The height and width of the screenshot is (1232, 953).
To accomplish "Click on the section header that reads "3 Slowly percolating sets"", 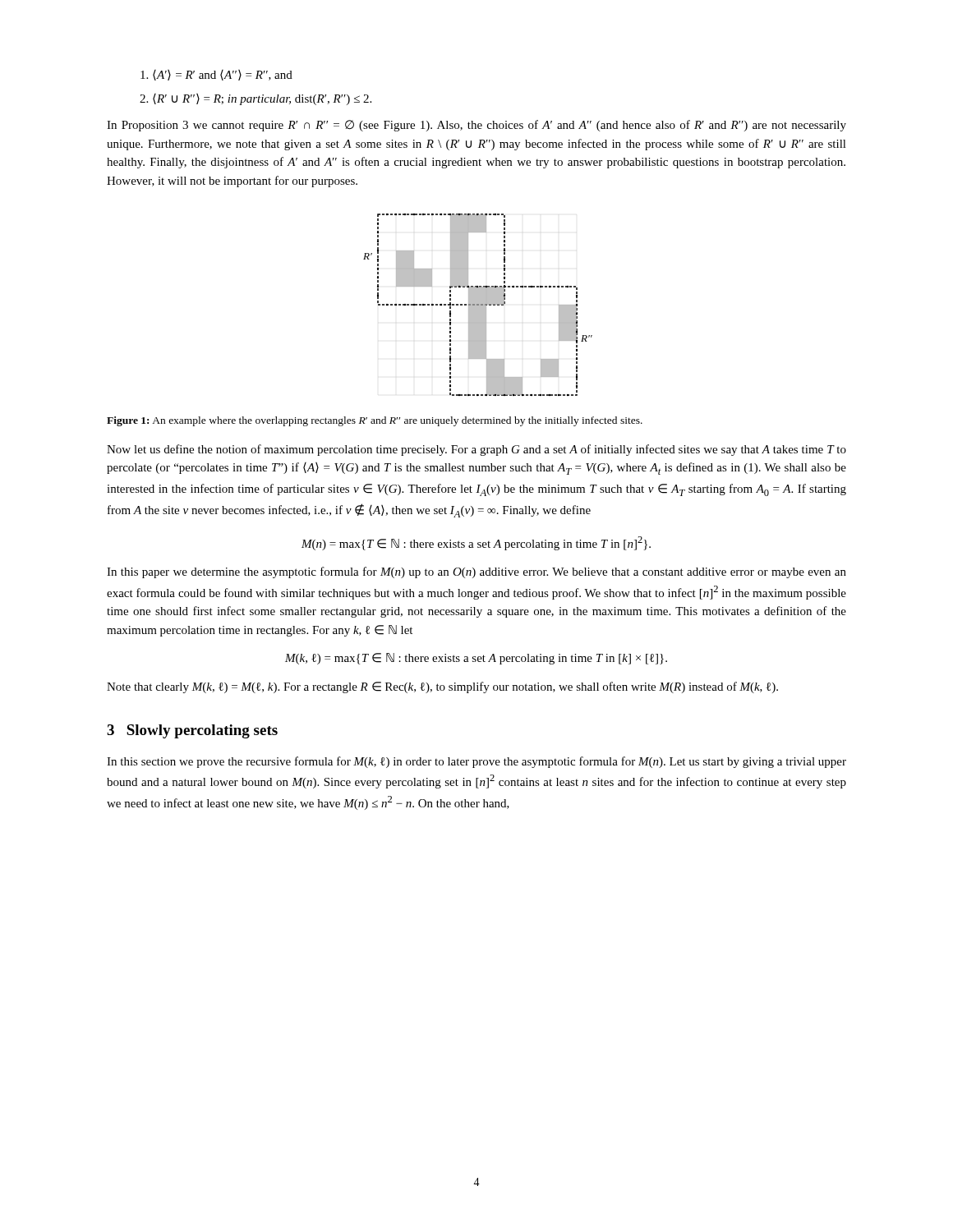I will click(192, 730).
